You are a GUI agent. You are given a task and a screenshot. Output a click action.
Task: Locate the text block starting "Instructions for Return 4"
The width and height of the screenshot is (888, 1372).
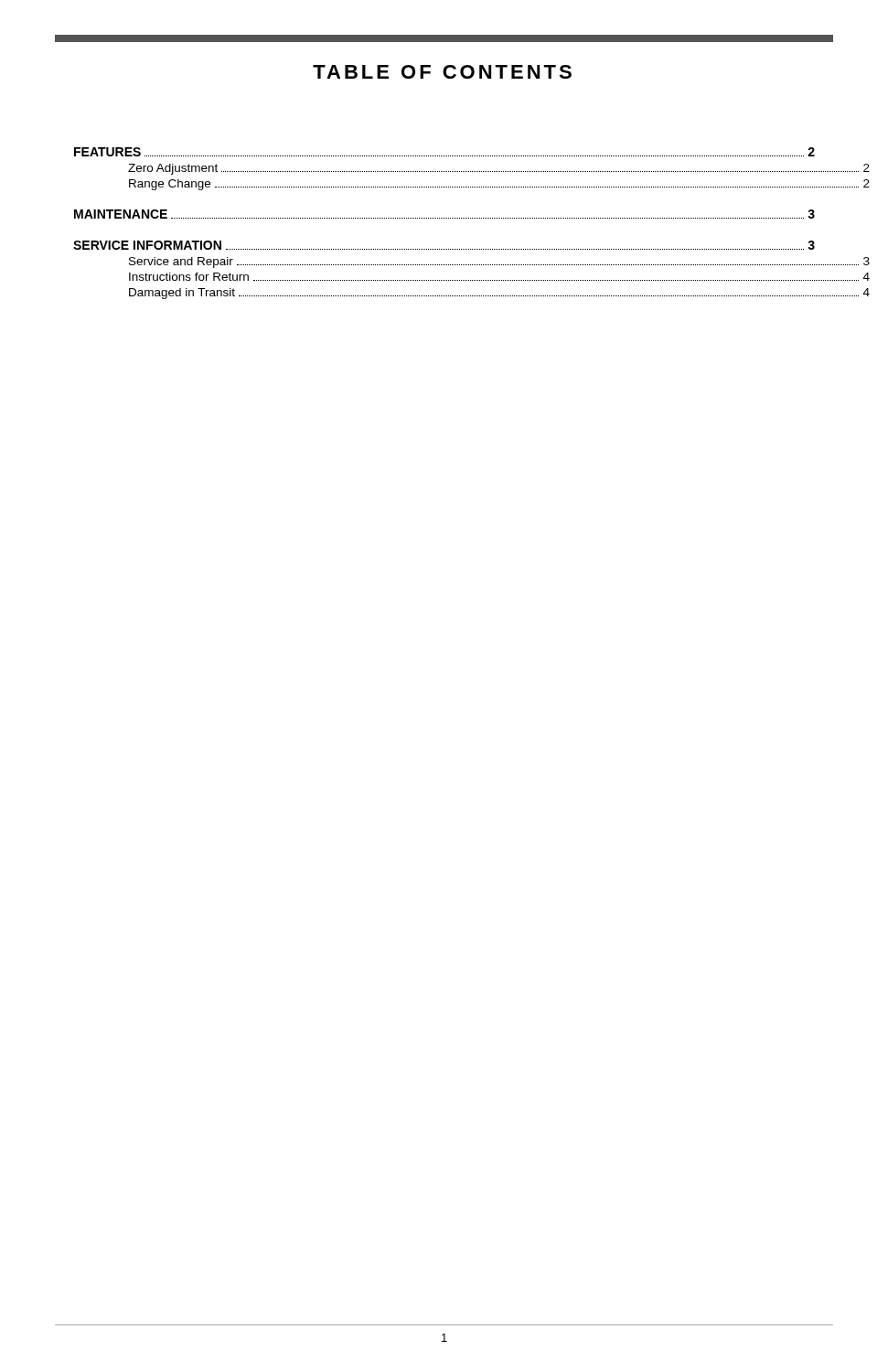point(499,277)
